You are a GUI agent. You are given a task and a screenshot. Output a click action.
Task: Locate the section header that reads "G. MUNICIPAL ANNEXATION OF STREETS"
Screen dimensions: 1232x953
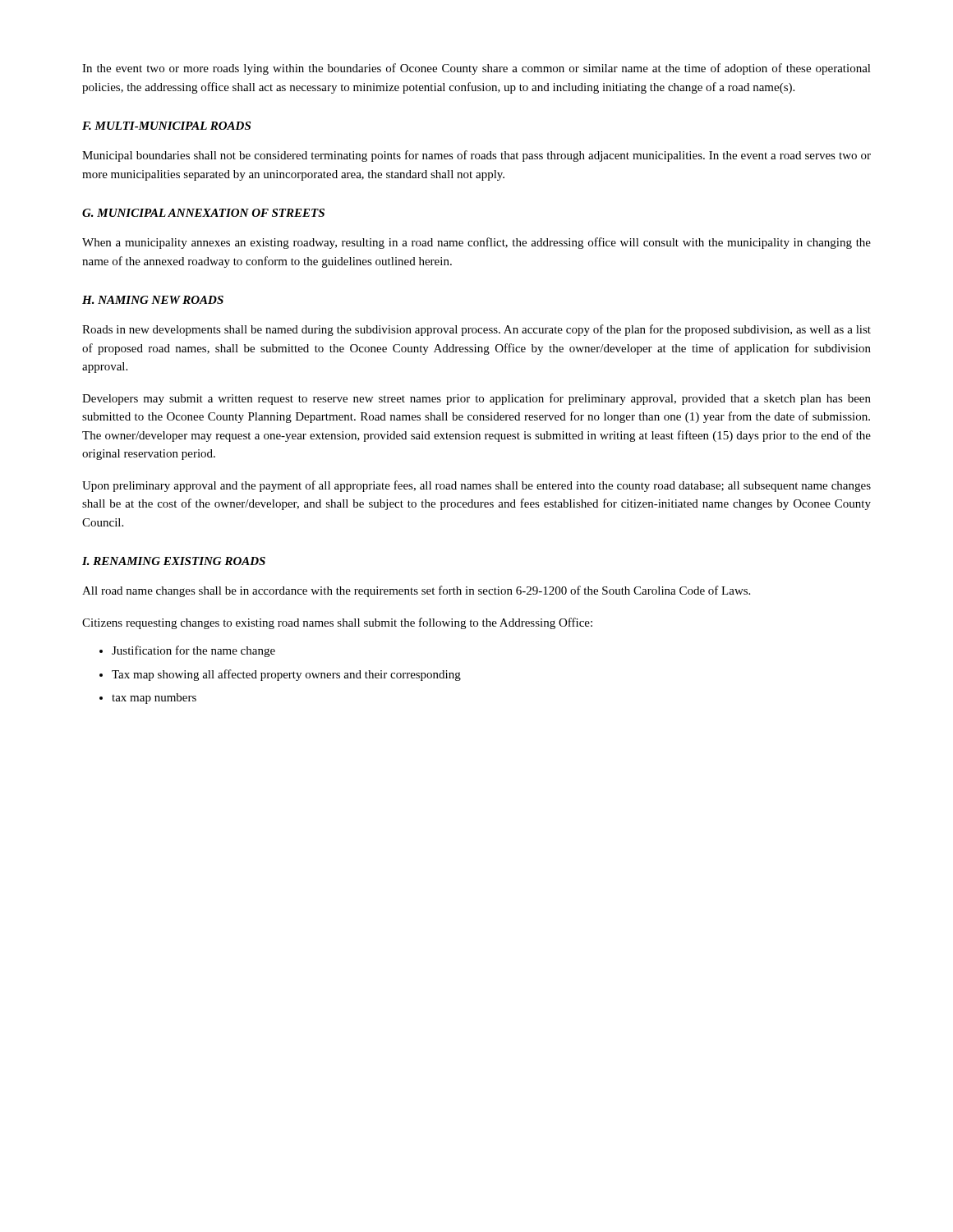coord(204,213)
